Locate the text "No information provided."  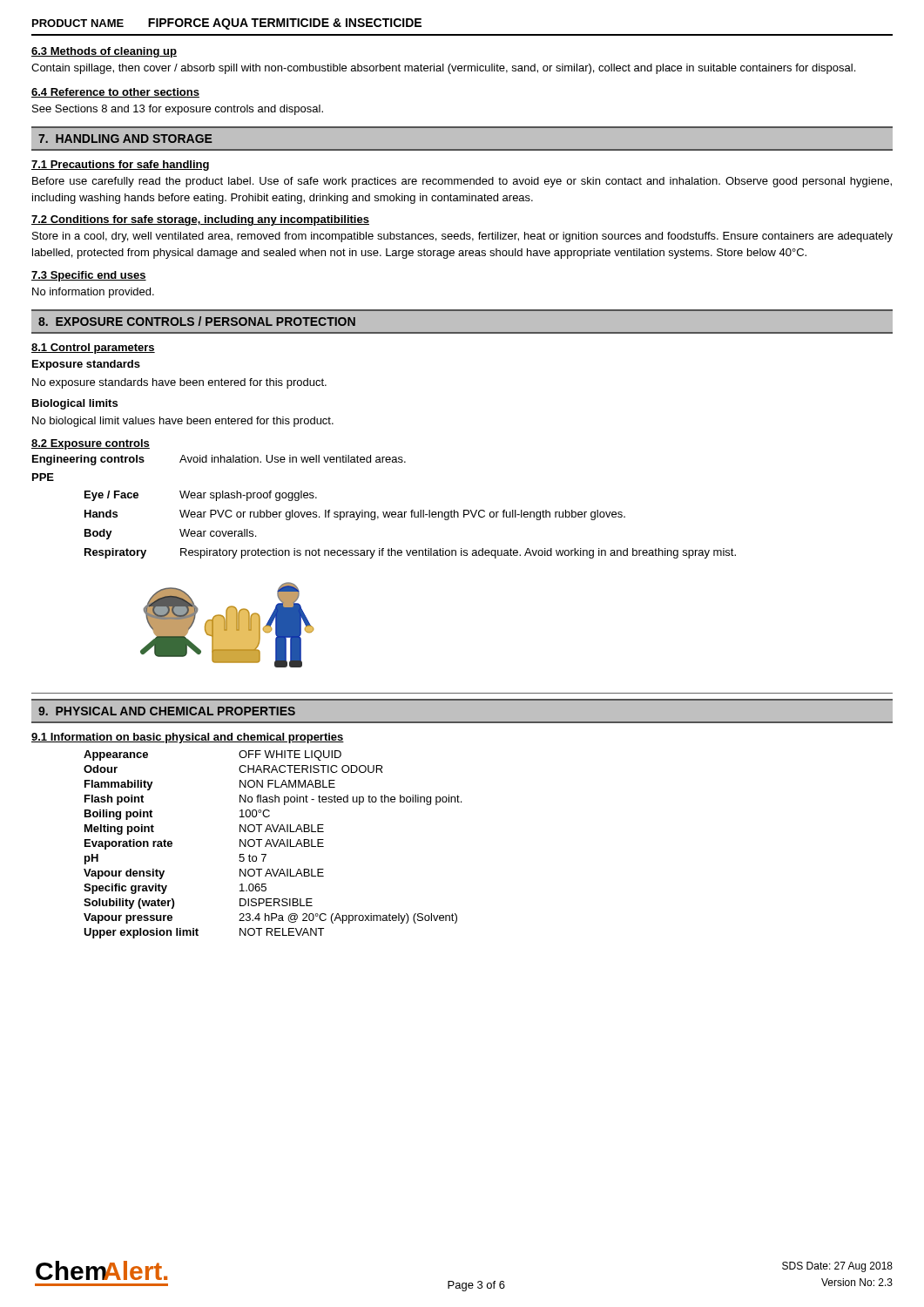tap(93, 291)
